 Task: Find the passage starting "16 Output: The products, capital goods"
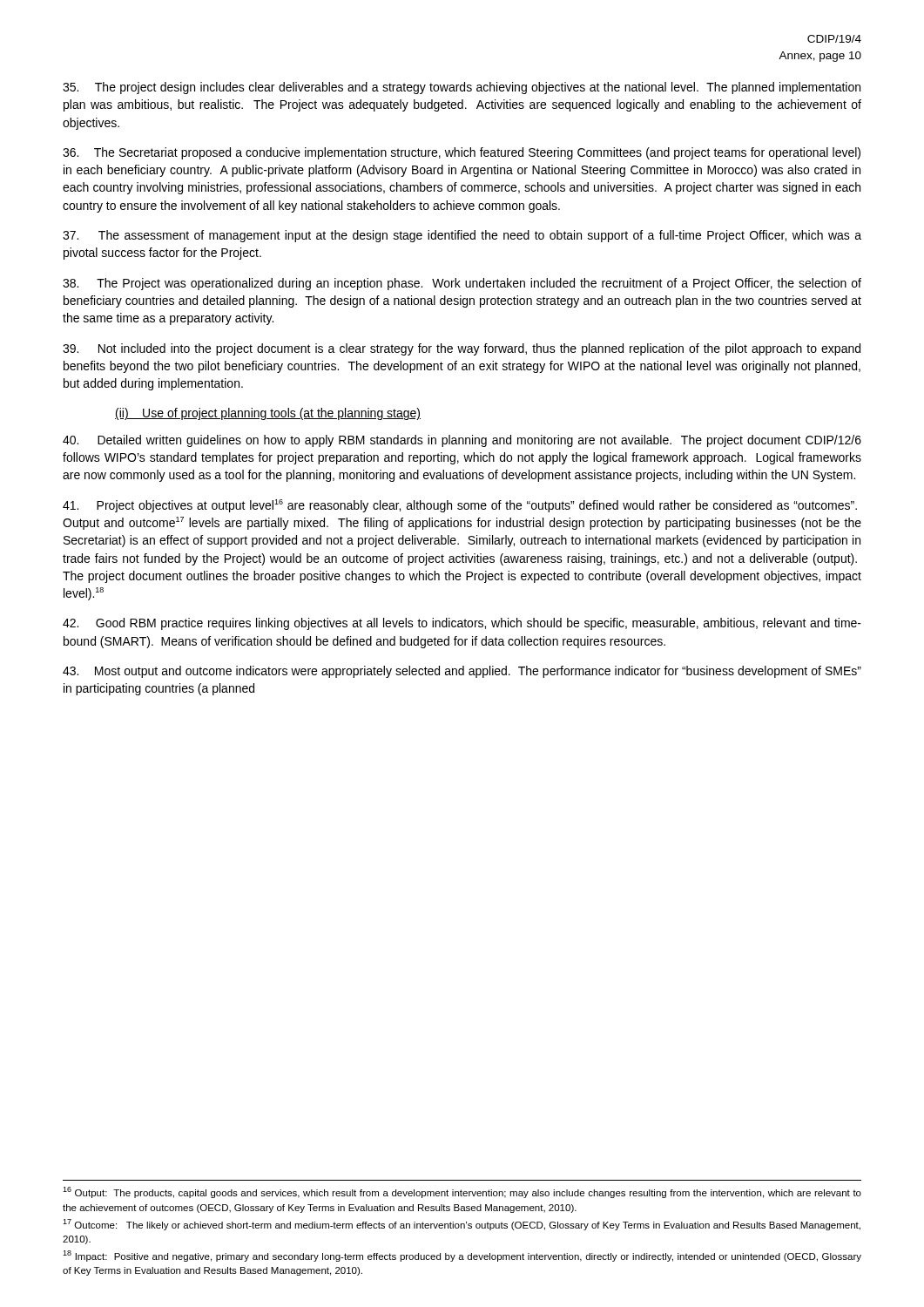point(462,1199)
